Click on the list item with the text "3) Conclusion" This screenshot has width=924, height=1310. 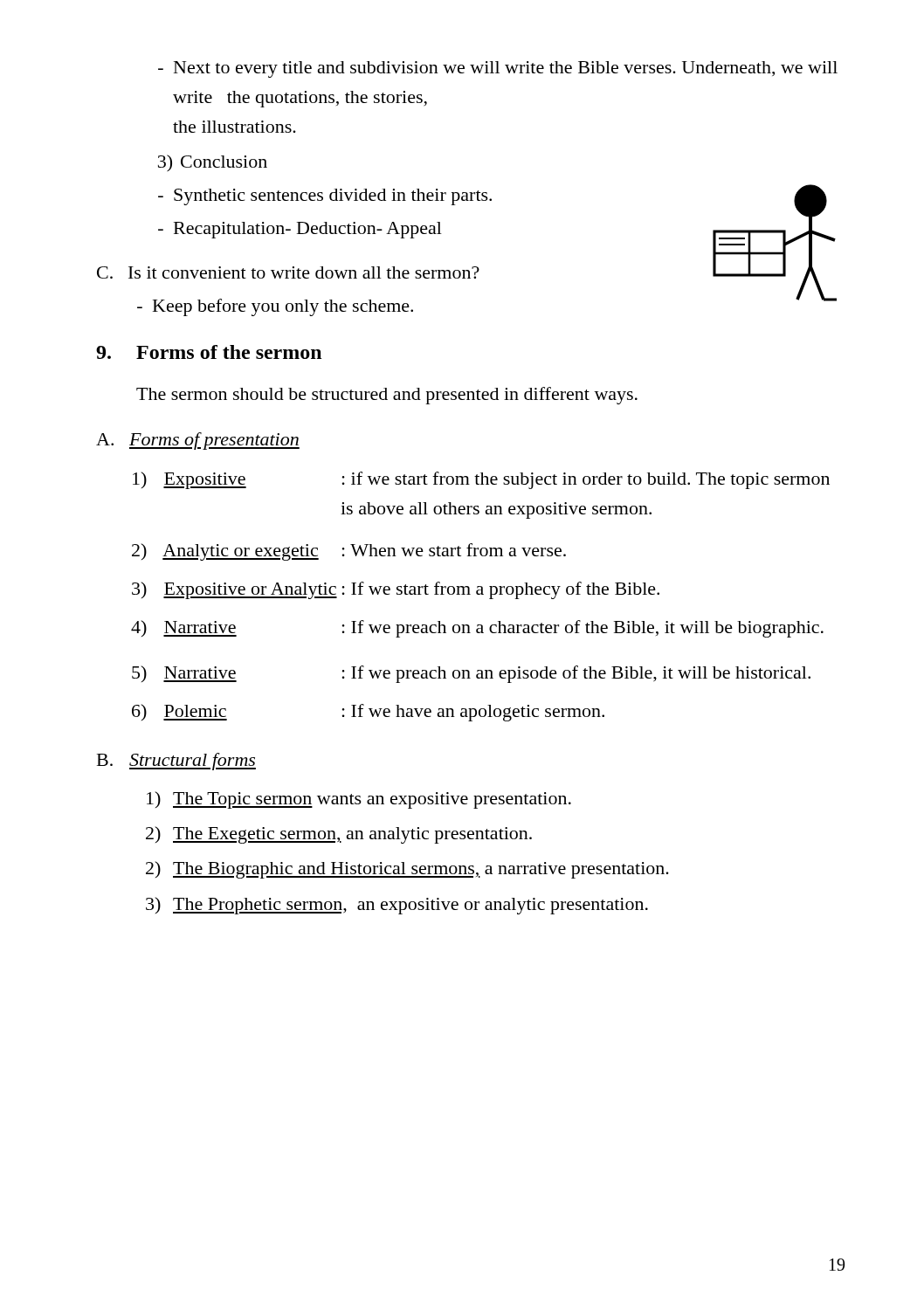point(208,162)
